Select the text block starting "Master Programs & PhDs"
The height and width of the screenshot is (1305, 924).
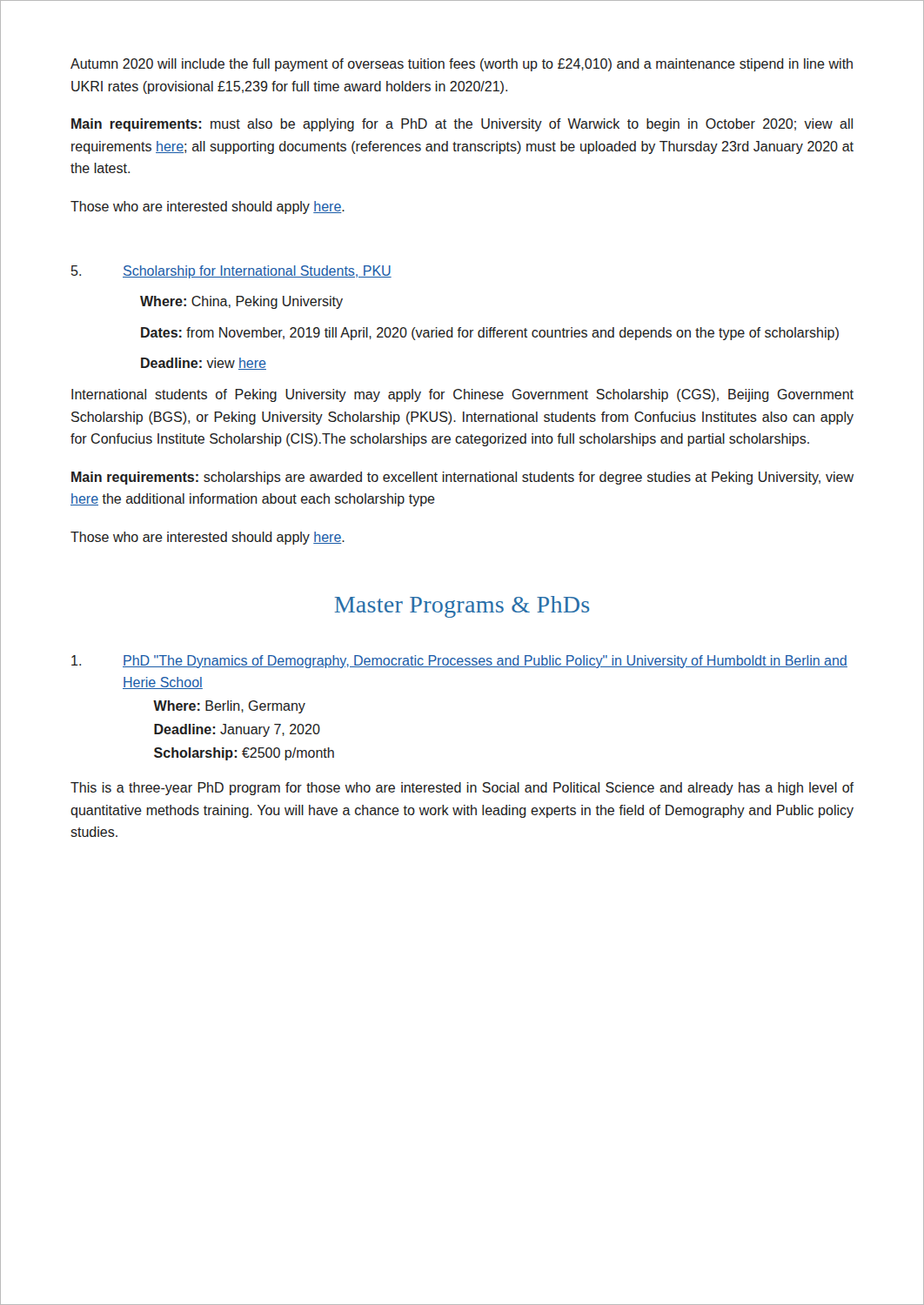[462, 604]
